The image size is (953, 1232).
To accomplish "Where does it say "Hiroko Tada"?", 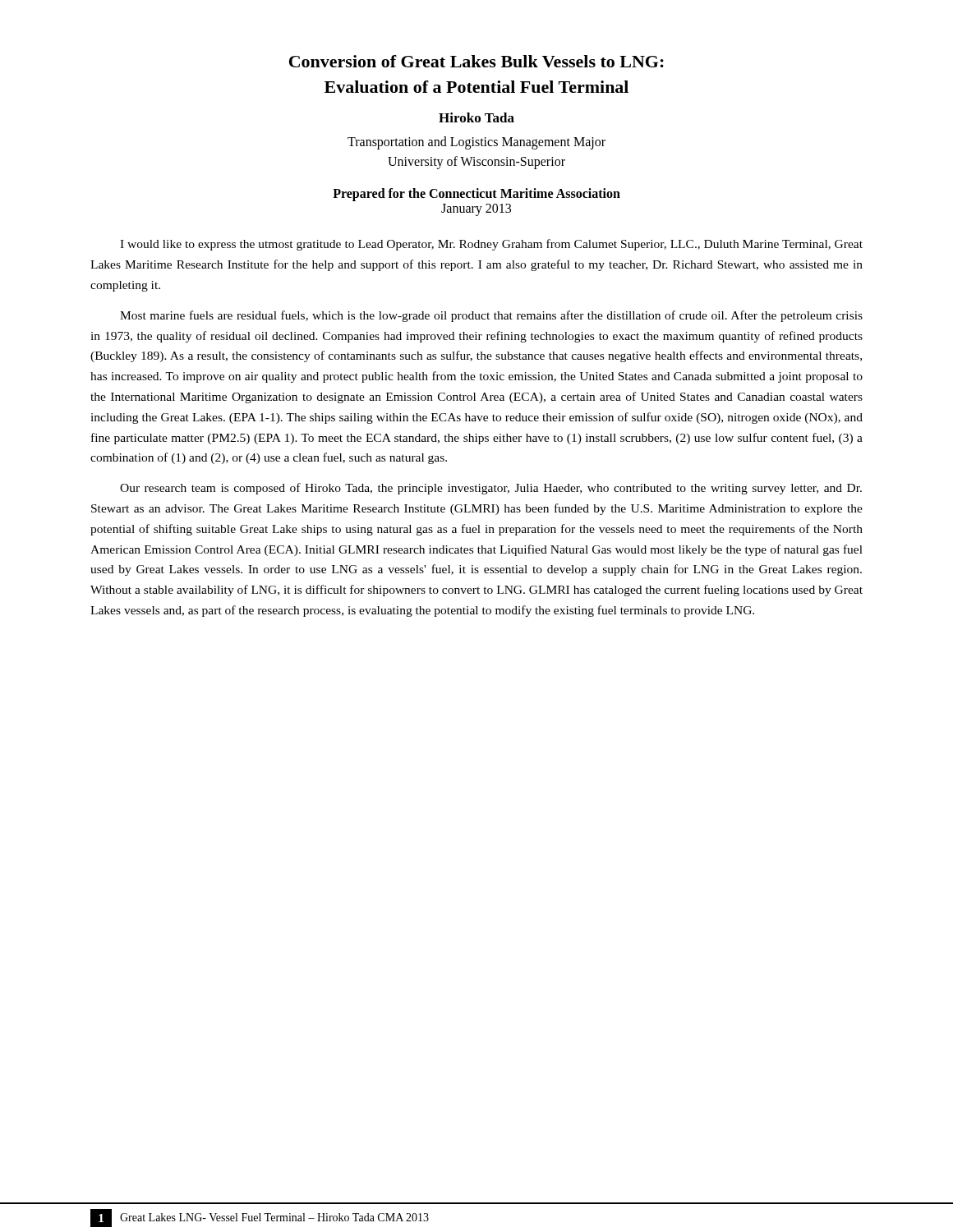I will pyautogui.click(x=476, y=118).
